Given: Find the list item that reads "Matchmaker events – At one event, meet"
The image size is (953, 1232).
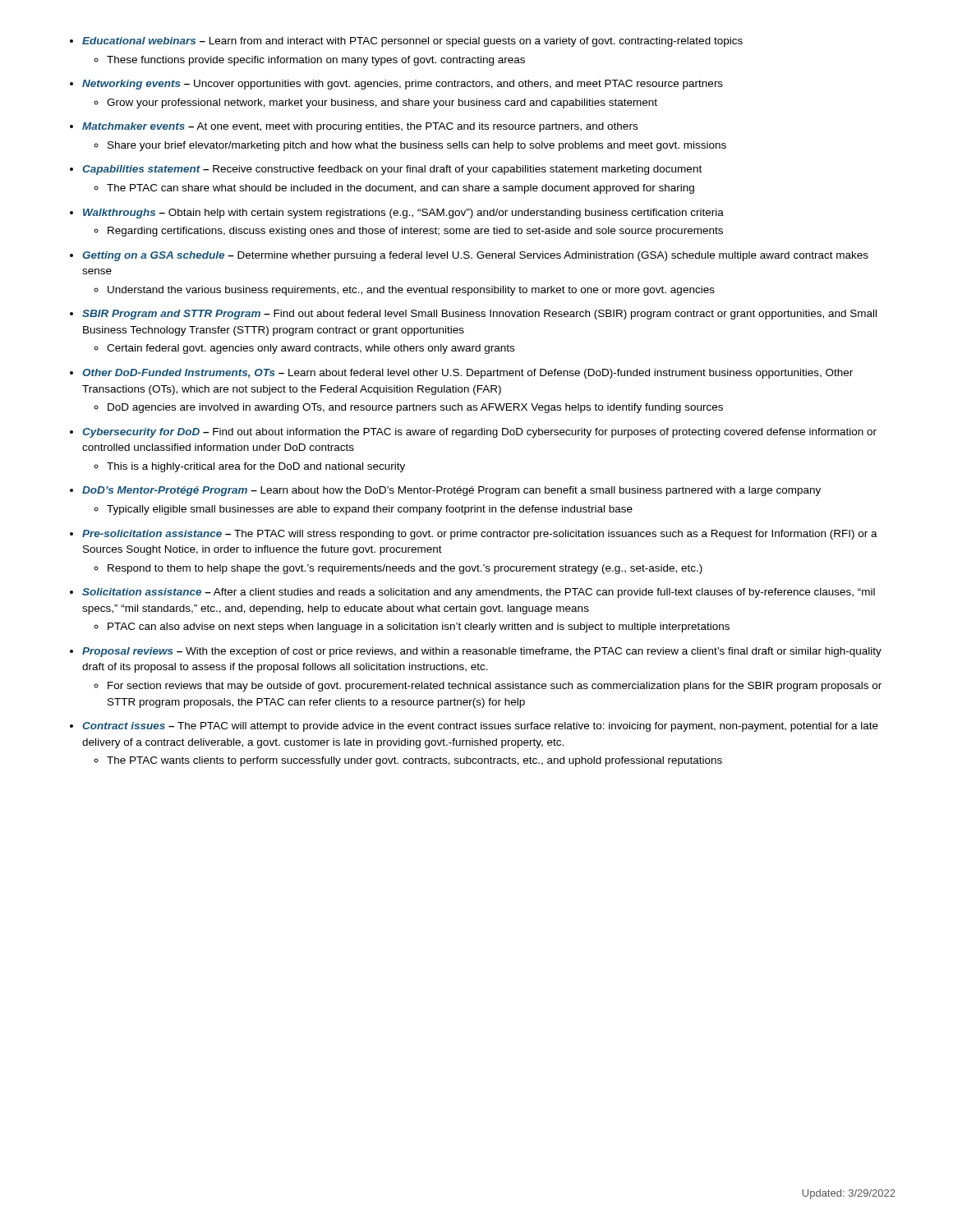Looking at the screenshot, I should (489, 137).
